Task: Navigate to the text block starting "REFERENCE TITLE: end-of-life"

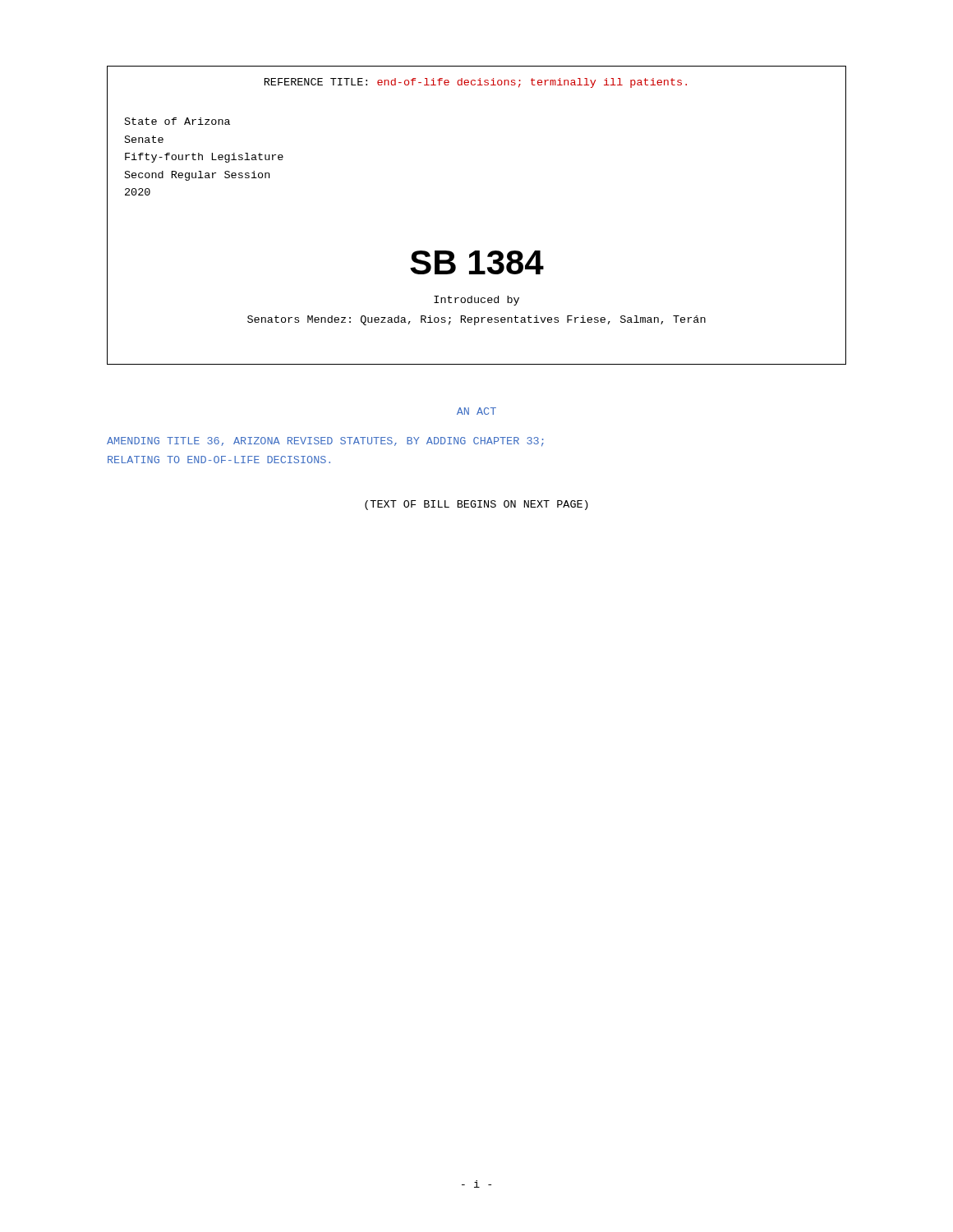Action: 476,83
